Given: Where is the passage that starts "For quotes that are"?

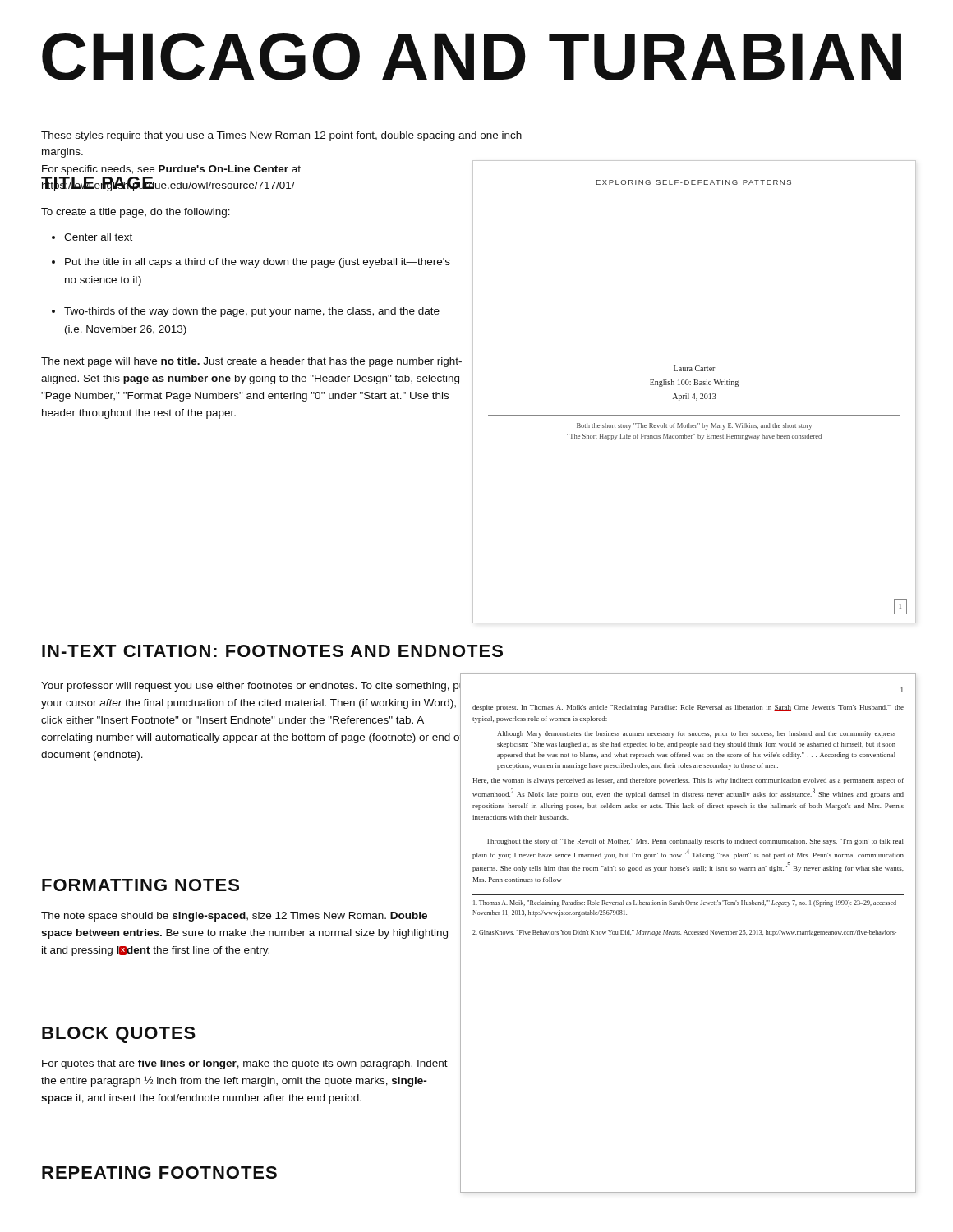Looking at the screenshot, I should click(246, 1081).
